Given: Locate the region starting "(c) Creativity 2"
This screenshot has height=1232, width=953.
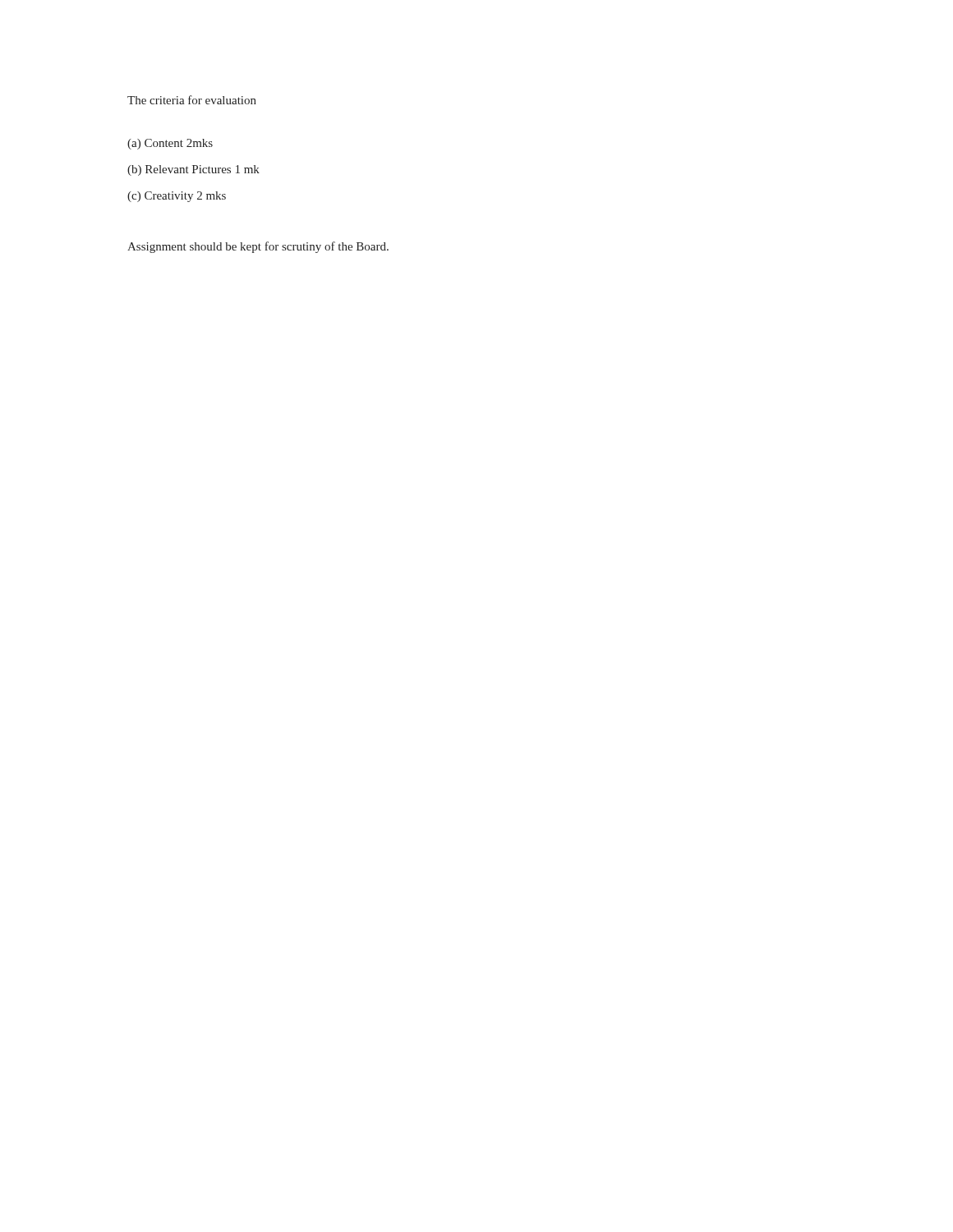Looking at the screenshot, I should [177, 195].
